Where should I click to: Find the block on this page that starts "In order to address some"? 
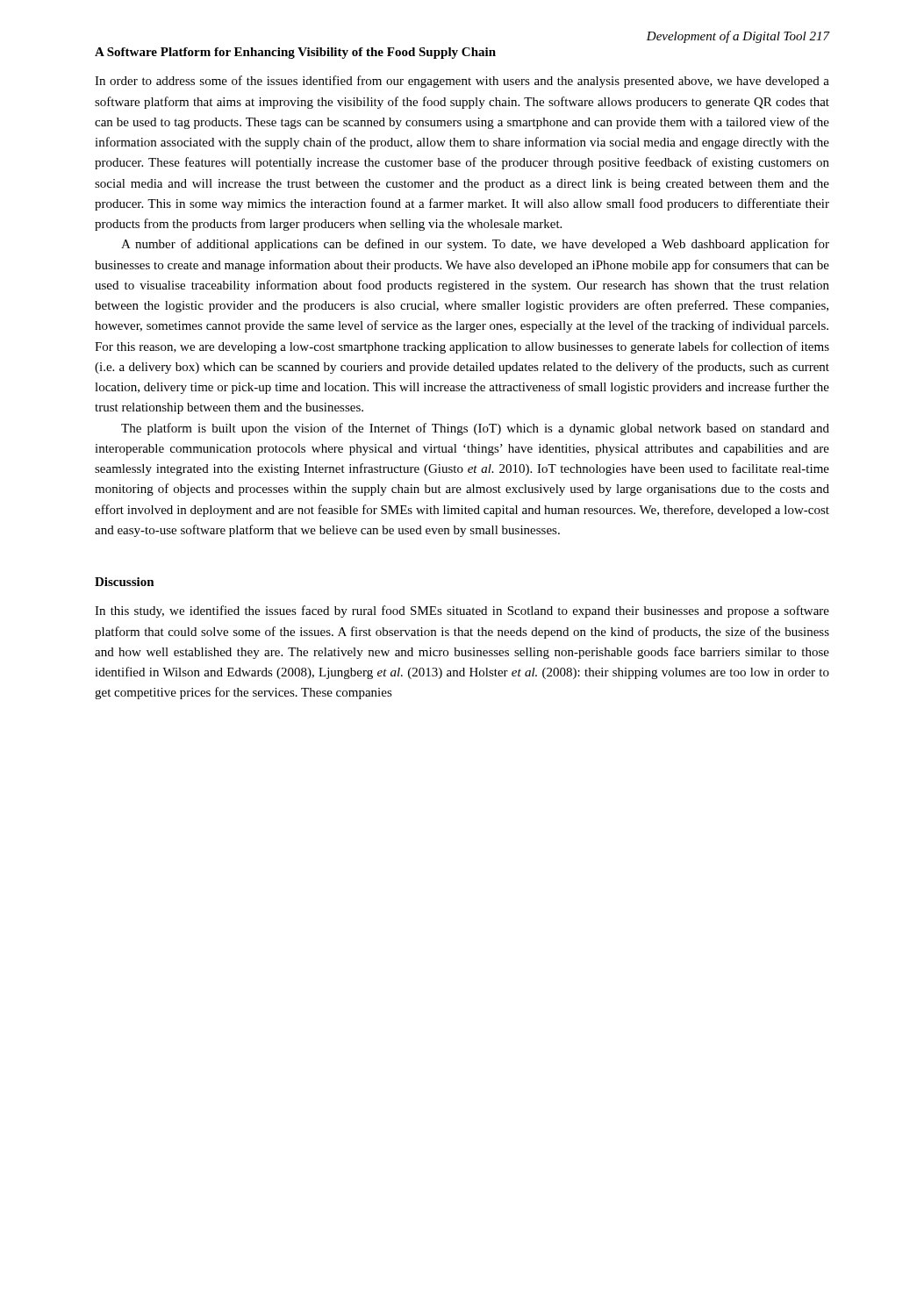[462, 306]
